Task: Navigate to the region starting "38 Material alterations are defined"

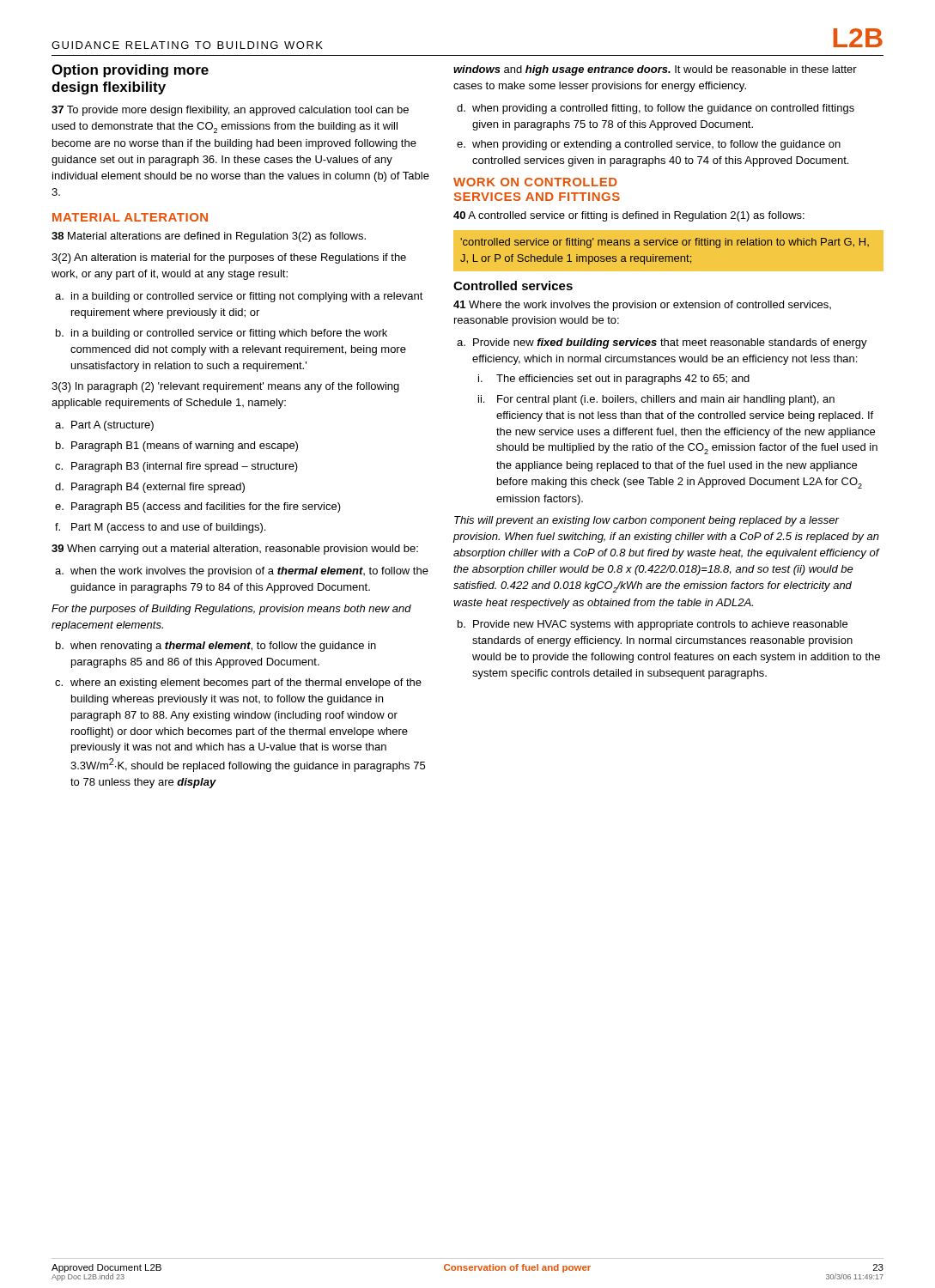Action: [x=240, y=236]
